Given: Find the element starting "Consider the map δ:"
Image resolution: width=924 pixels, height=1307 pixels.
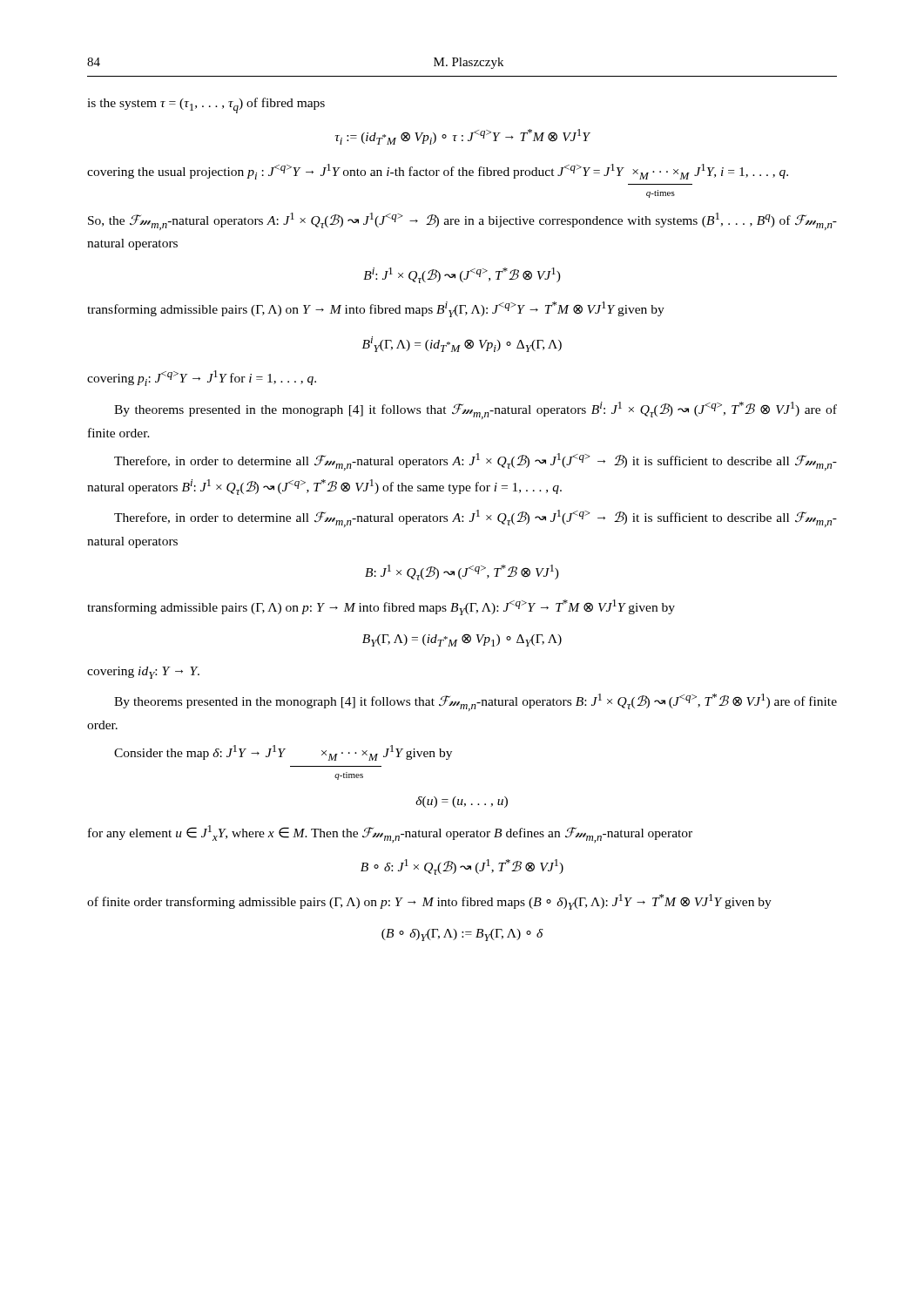Looking at the screenshot, I should (283, 762).
